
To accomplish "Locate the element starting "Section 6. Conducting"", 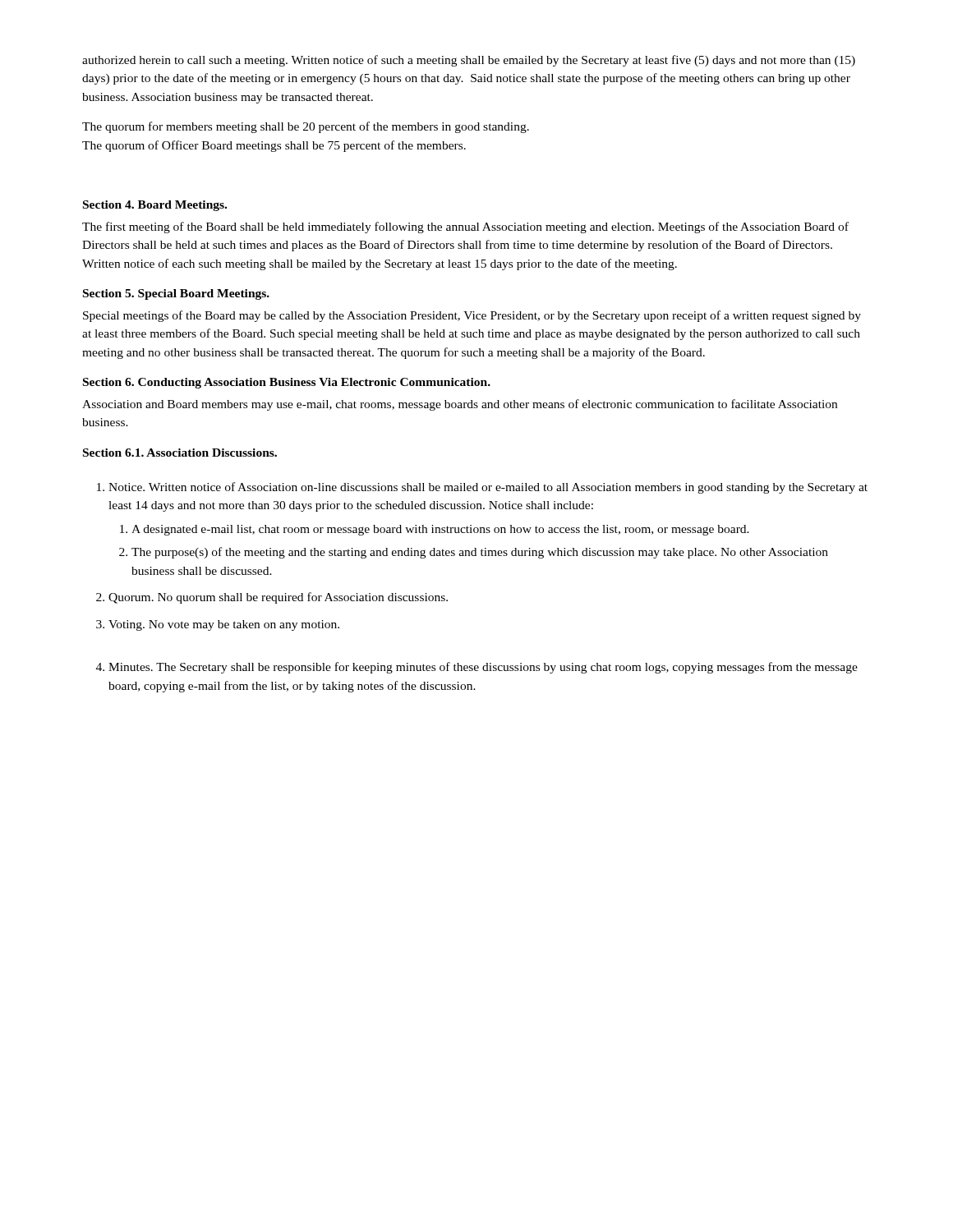I will pyautogui.click(x=286, y=382).
